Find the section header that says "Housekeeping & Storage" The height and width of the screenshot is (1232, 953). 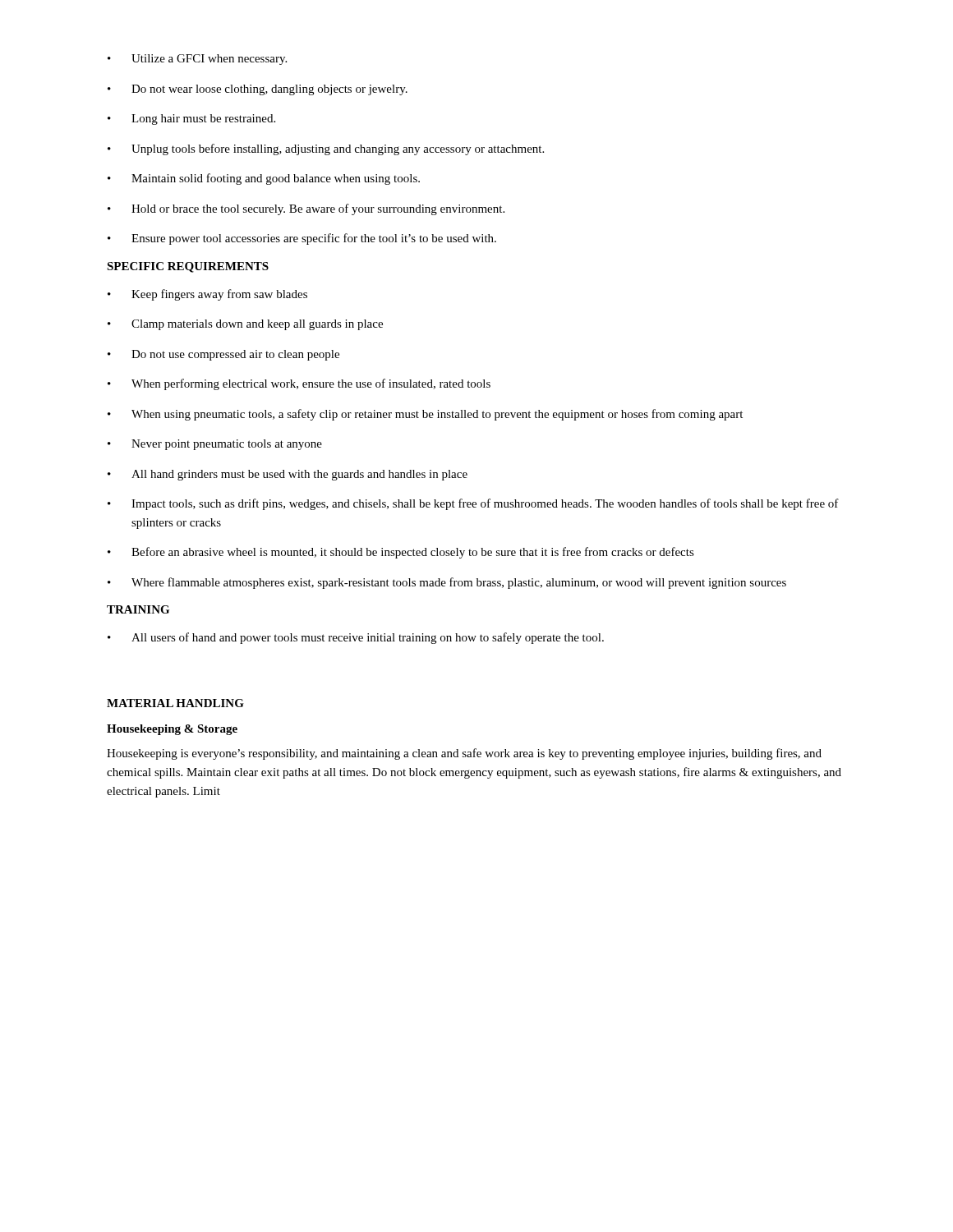click(172, 728)
